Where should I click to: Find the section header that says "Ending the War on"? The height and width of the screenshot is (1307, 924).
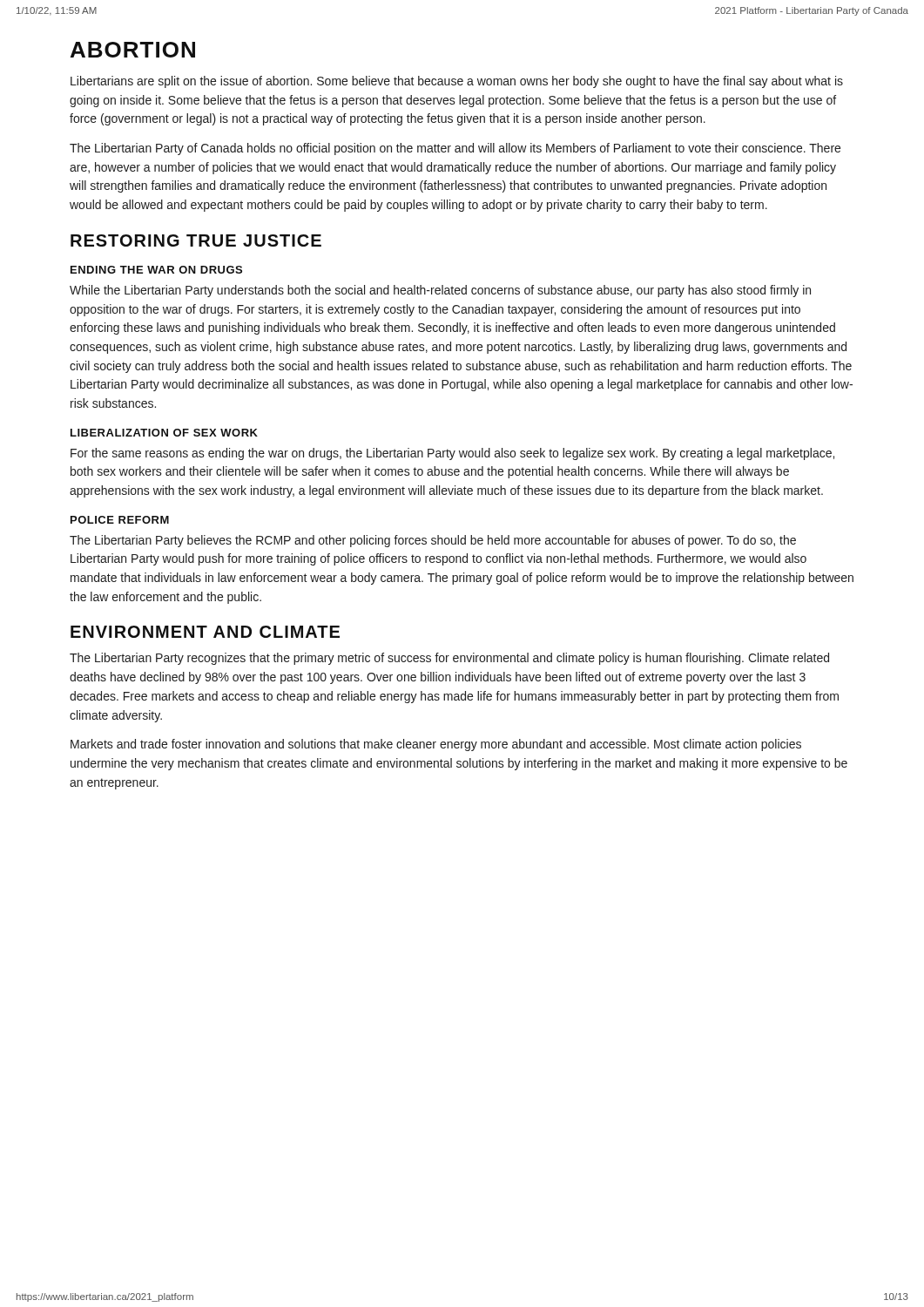pos(156,270)
